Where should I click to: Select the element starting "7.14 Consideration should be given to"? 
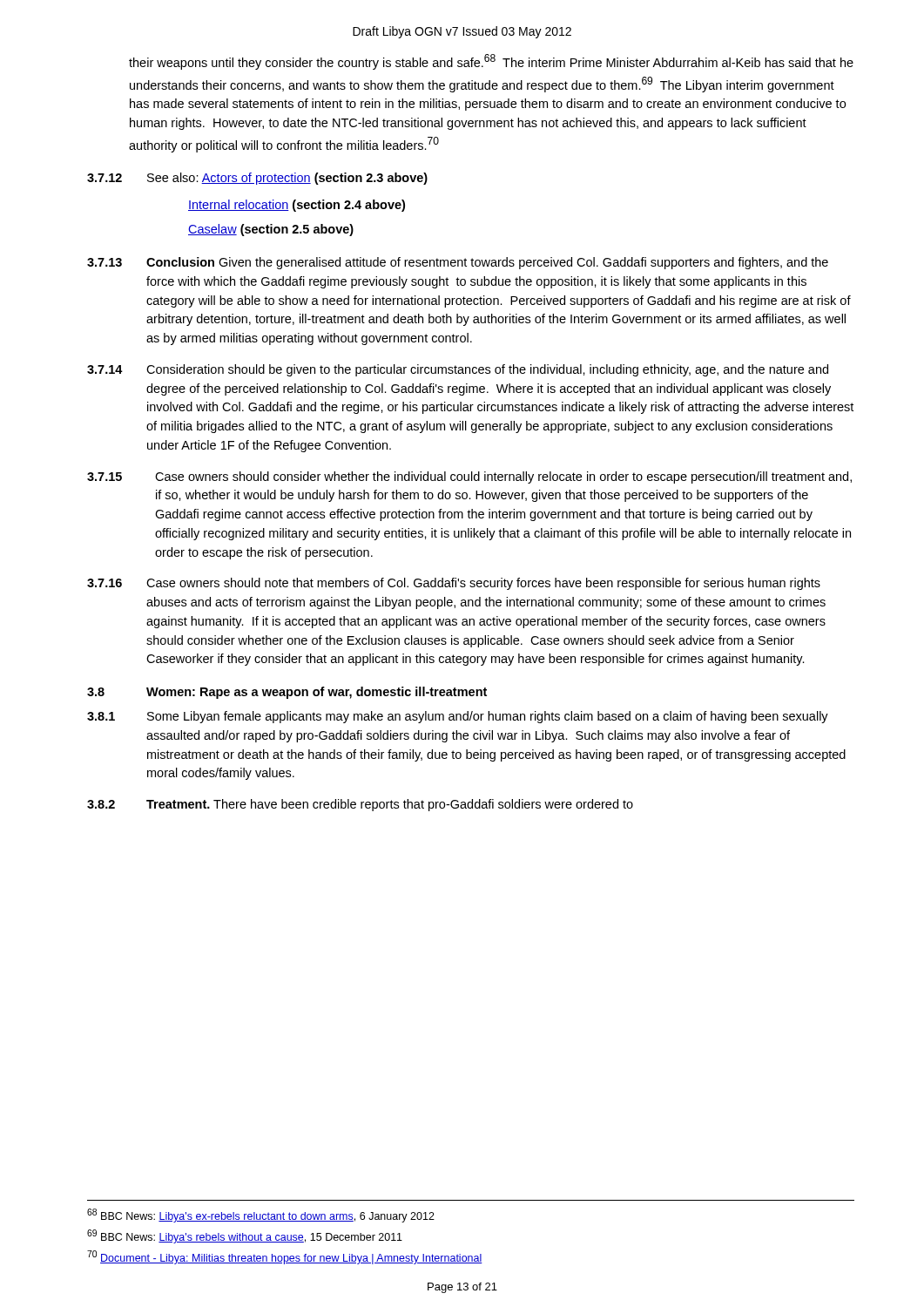click(471, 408)
